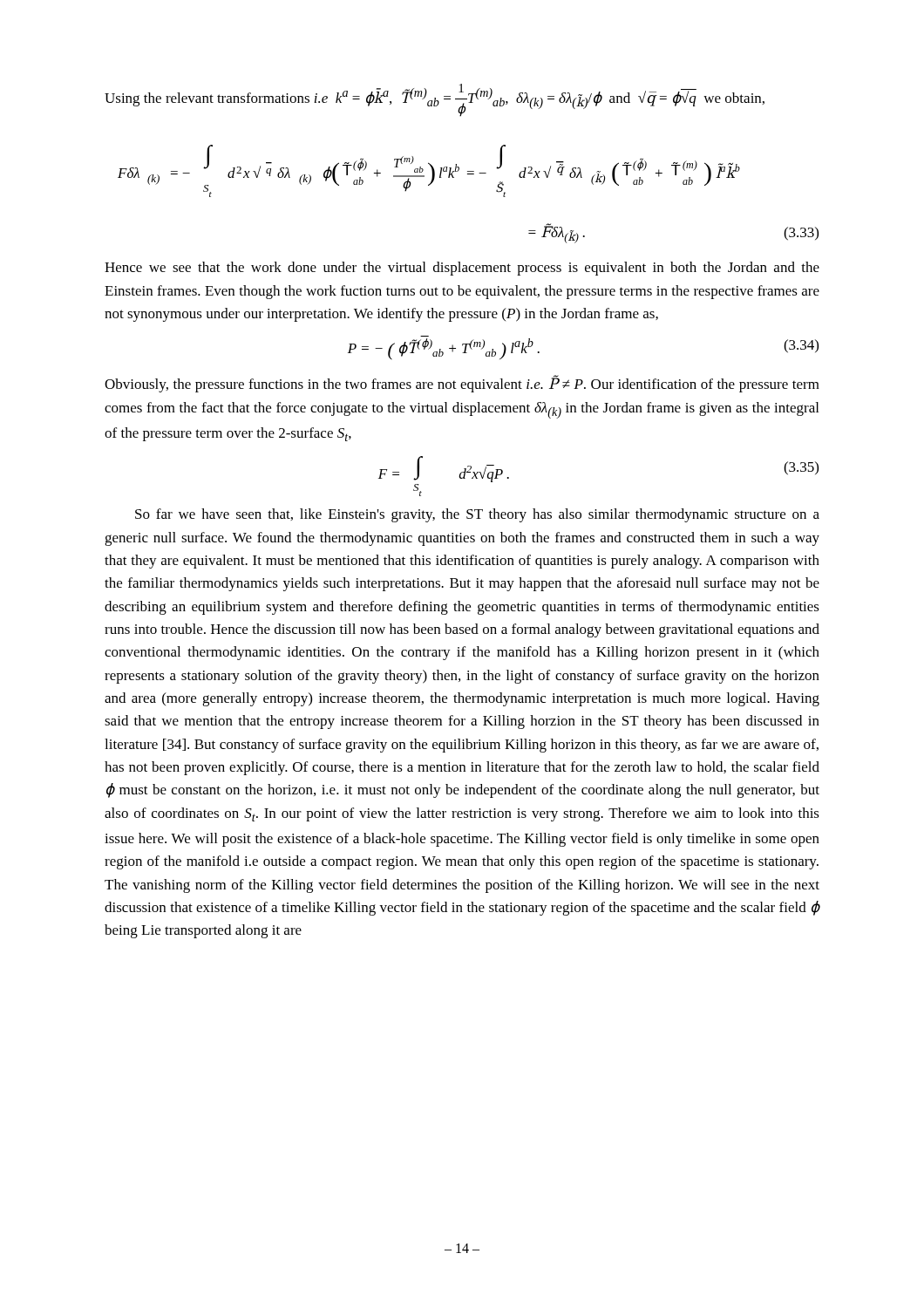Viewport: 924px width, 1308px height.
Task: Locate the block of text that opens with "So far we have seen that,"
Action: click(462, 722)
